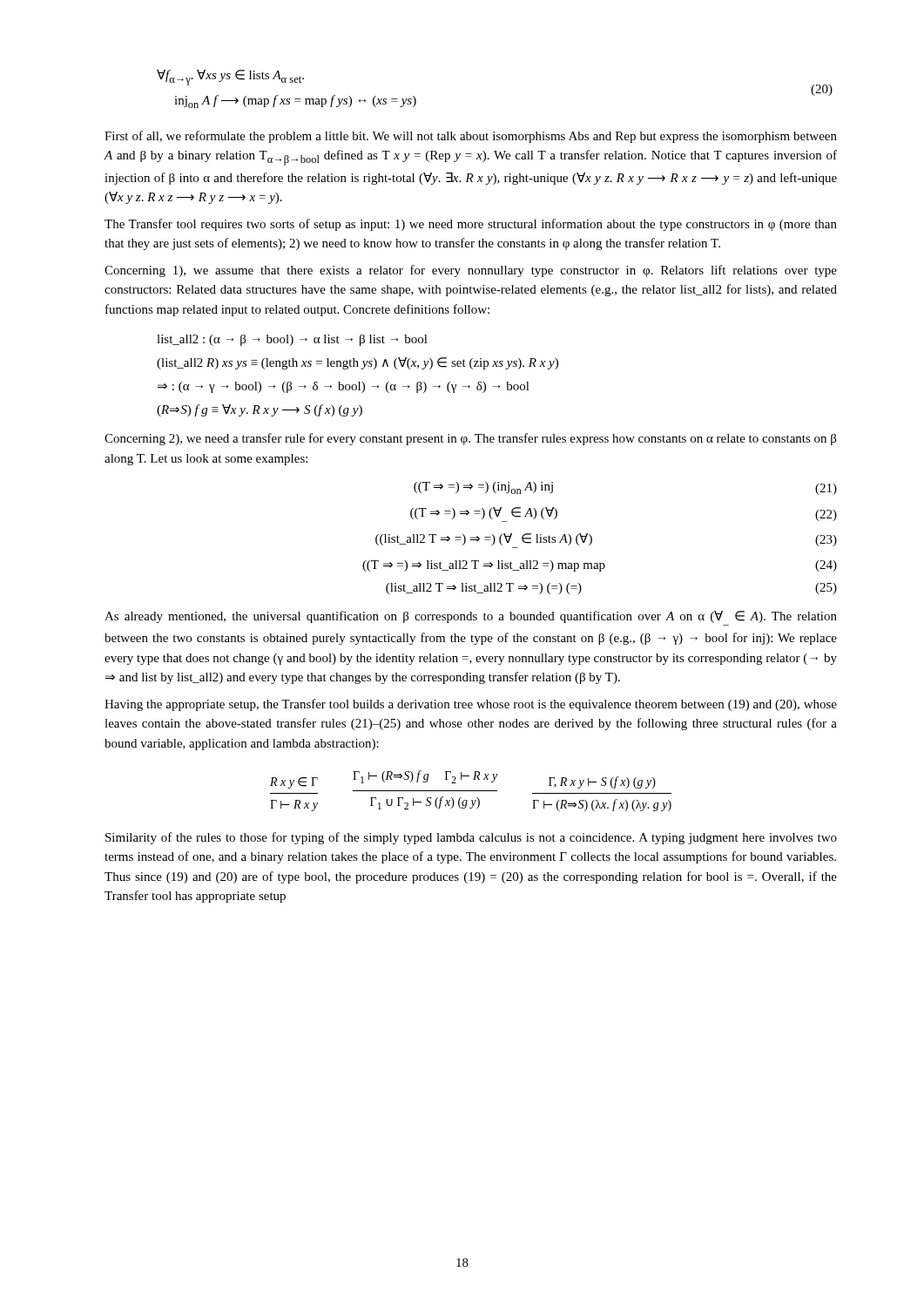Select the text block that says "The Transfer tool"
This screenshot has height=1307, width=924.
(471, 234)
